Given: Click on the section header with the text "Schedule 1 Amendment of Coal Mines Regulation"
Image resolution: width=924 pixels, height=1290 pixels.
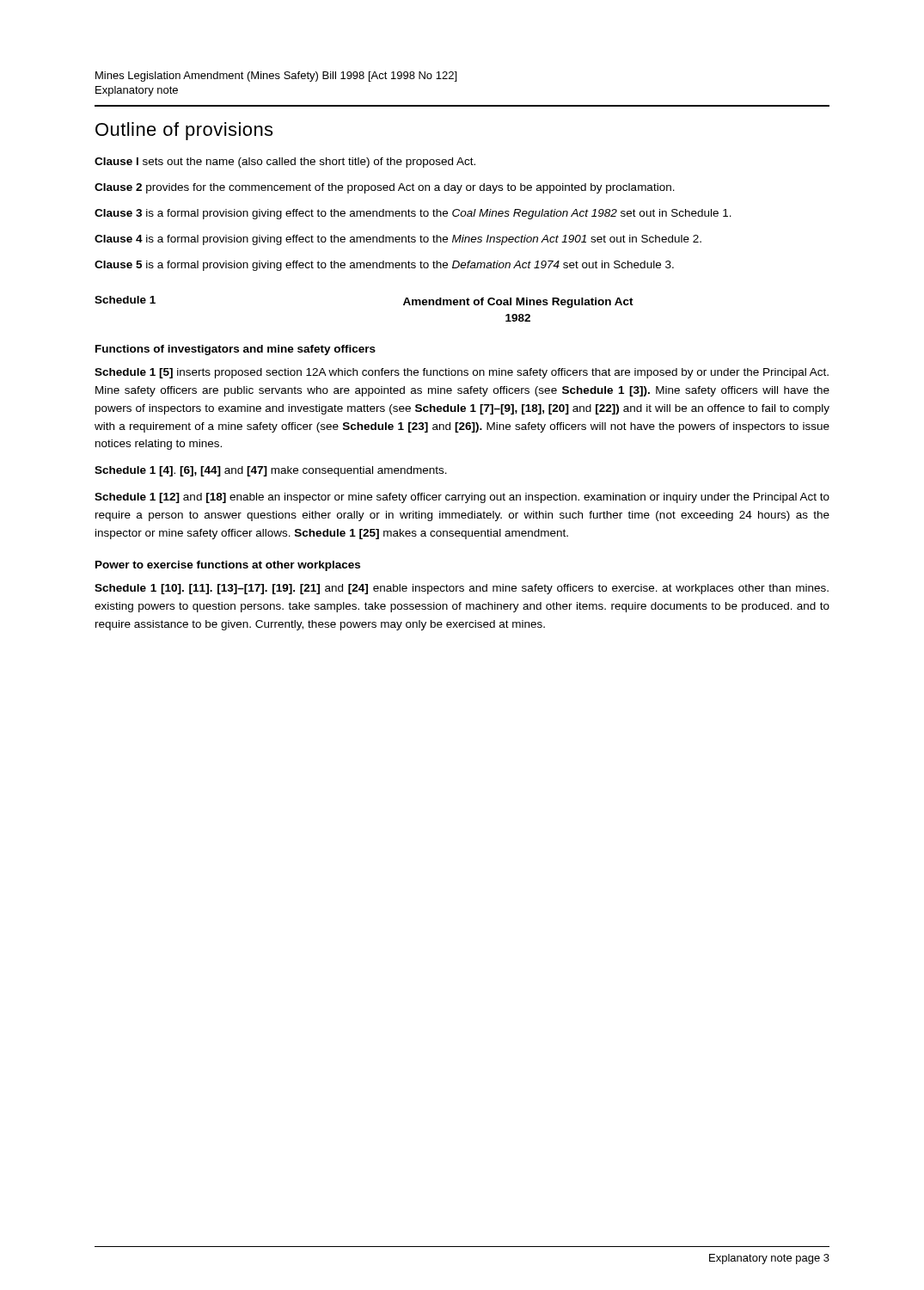Looking at the screenshot, I should (x=462, y=310).
